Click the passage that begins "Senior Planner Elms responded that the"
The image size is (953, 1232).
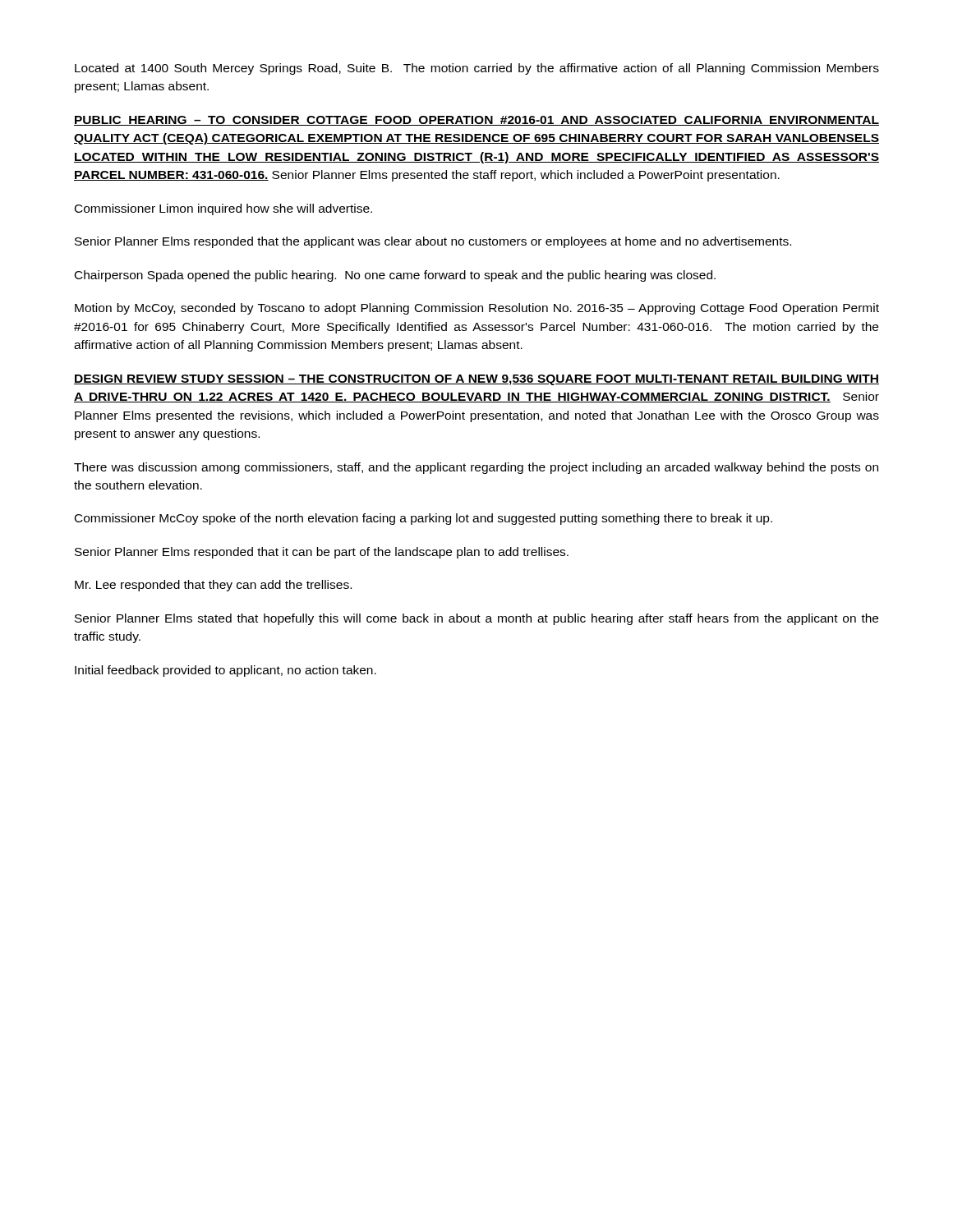[433, 241]
